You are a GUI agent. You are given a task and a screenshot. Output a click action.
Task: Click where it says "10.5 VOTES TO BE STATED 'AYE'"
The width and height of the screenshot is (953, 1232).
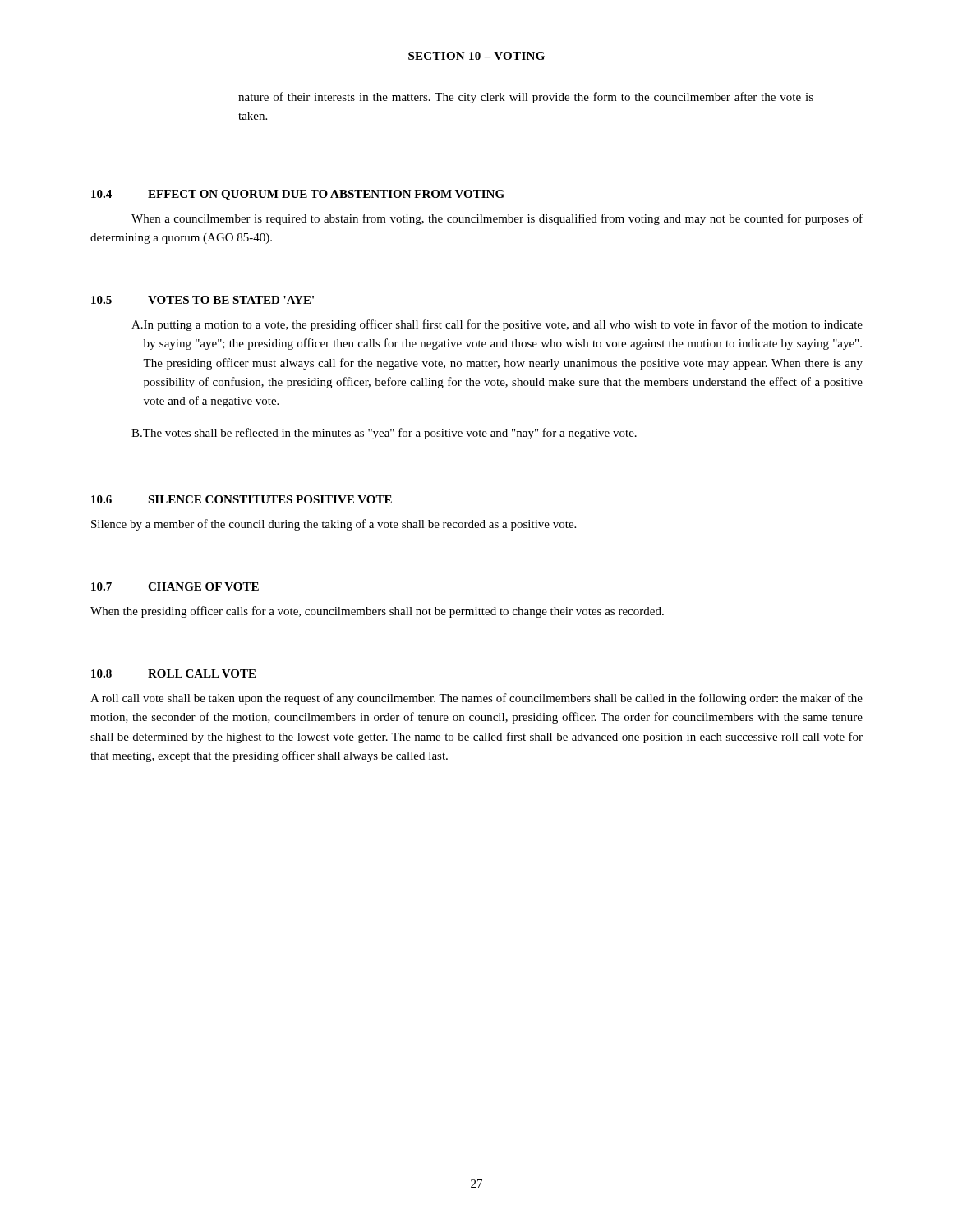203,300
